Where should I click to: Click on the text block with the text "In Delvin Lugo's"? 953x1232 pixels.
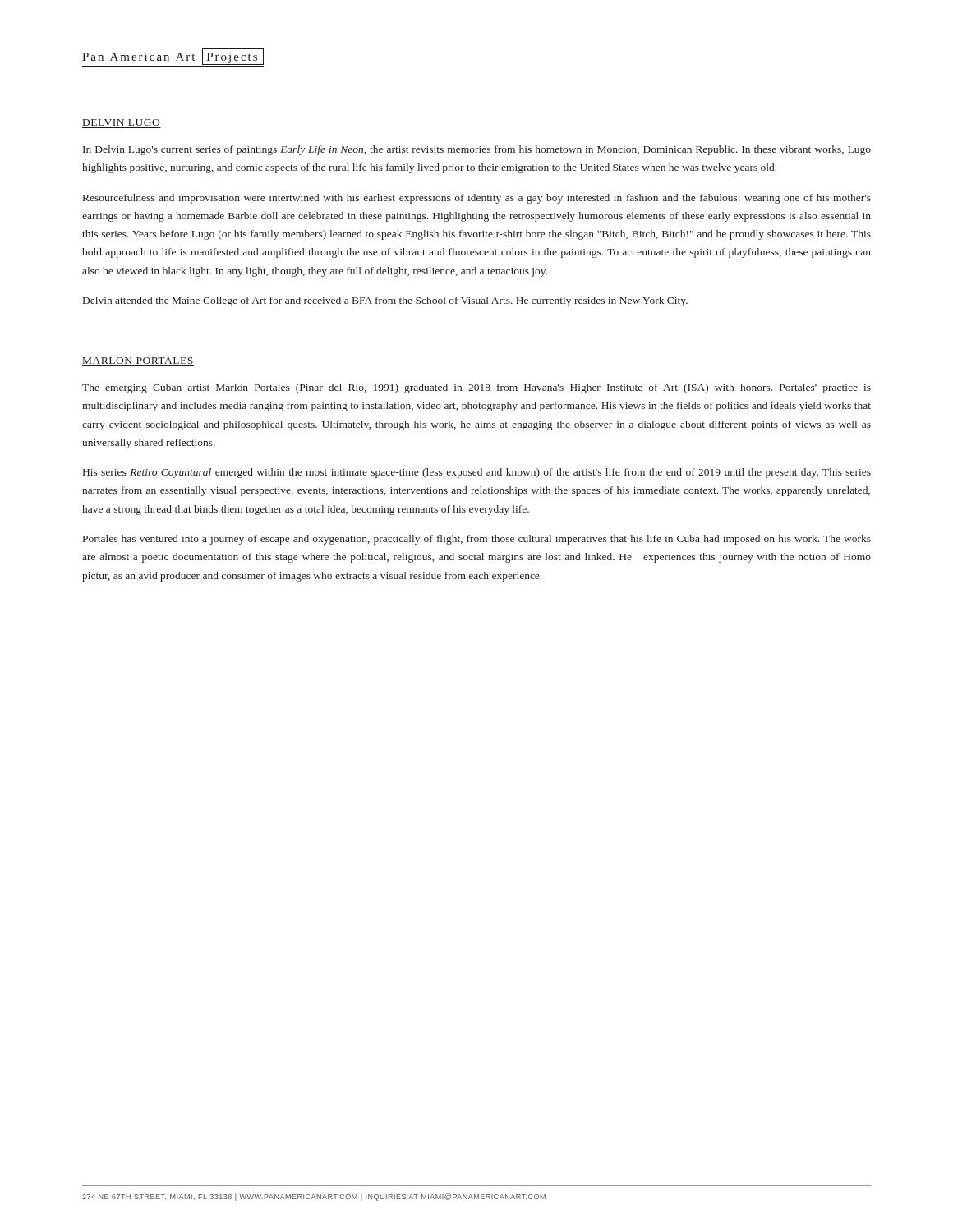pos(476,159)
